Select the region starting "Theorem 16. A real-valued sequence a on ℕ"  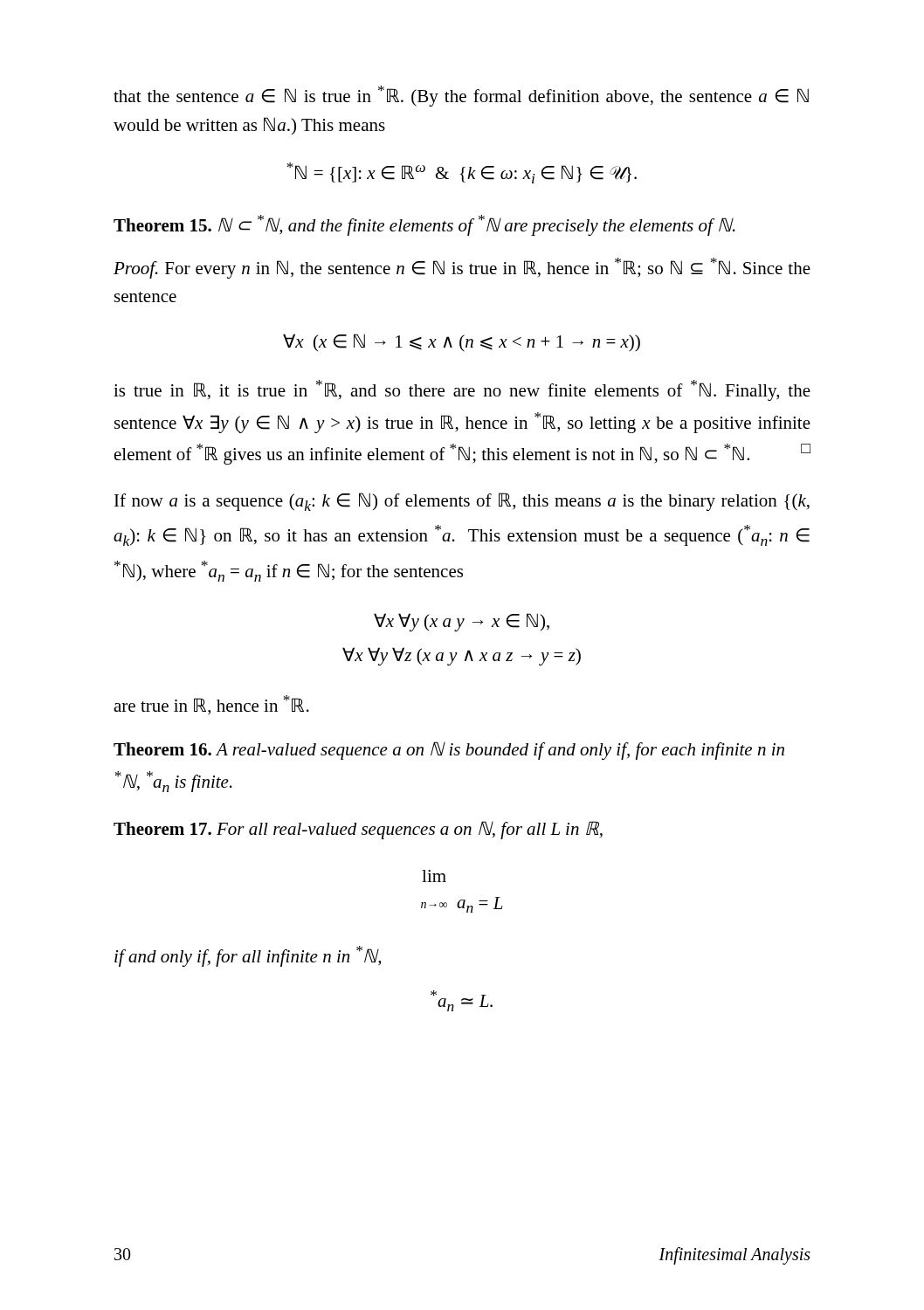pyautogui.click(x=449, y=751)
